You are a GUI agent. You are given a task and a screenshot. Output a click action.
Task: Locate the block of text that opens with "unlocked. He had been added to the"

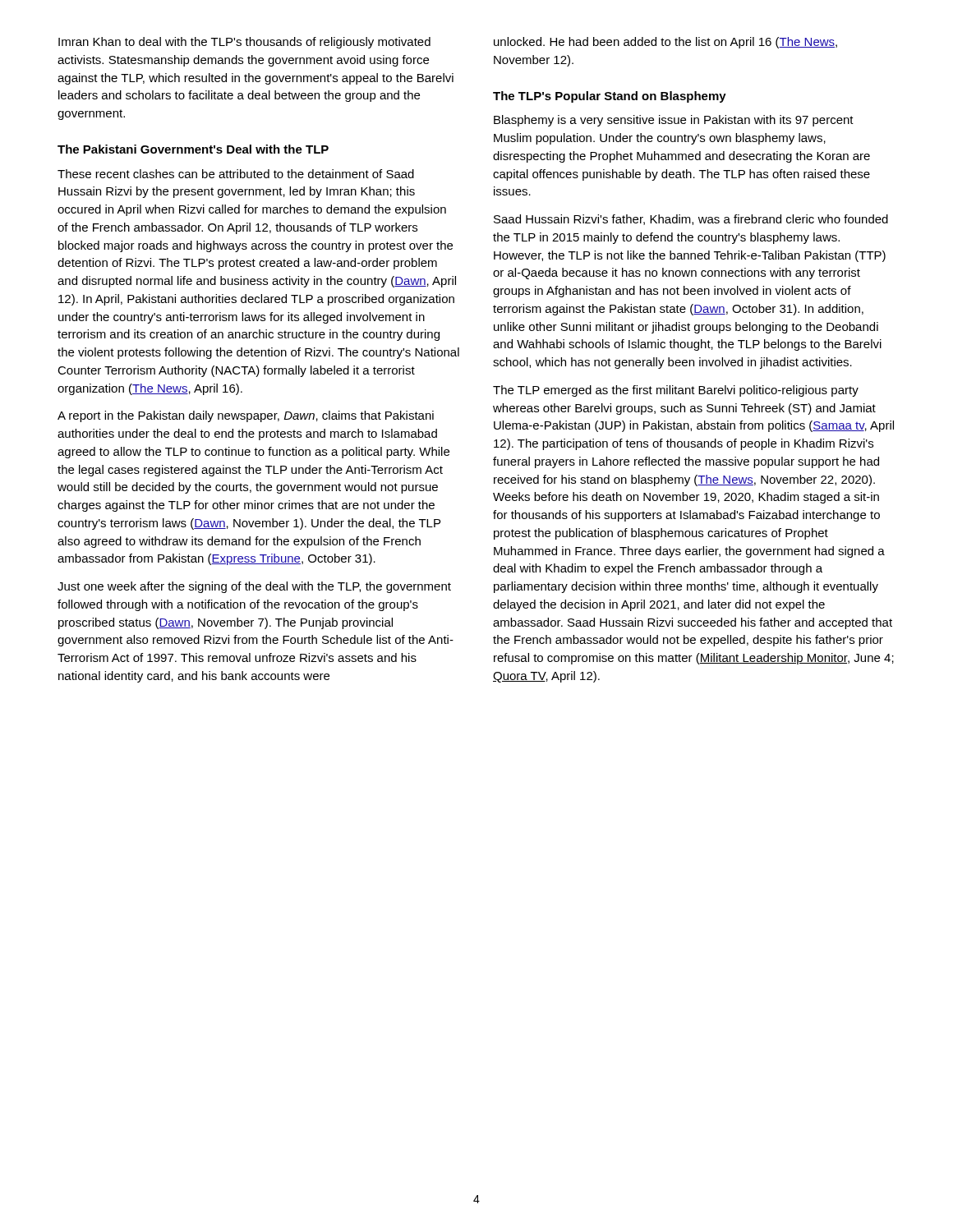694,51
